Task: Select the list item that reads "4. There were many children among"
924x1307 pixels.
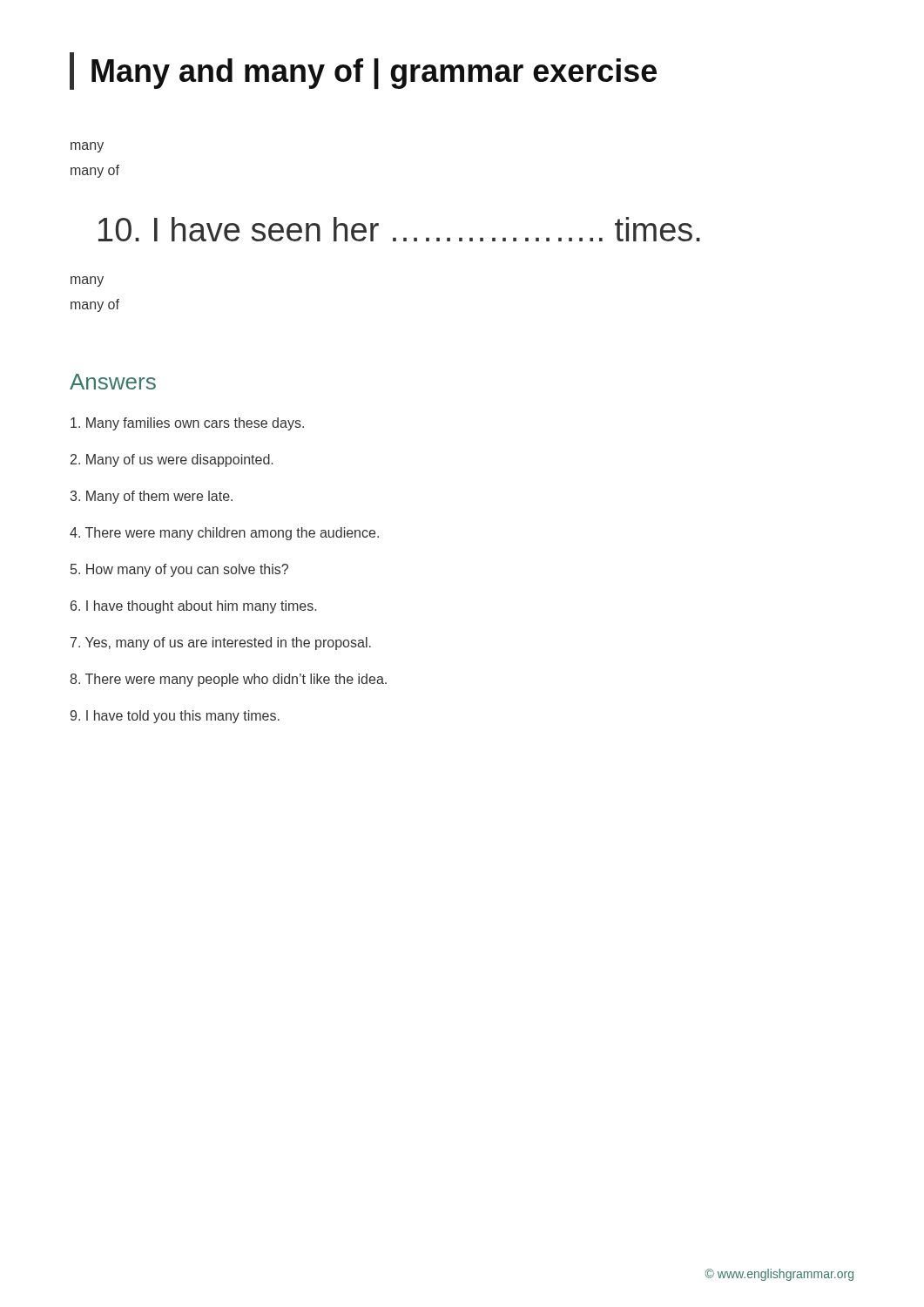Action: coord(225,533)
